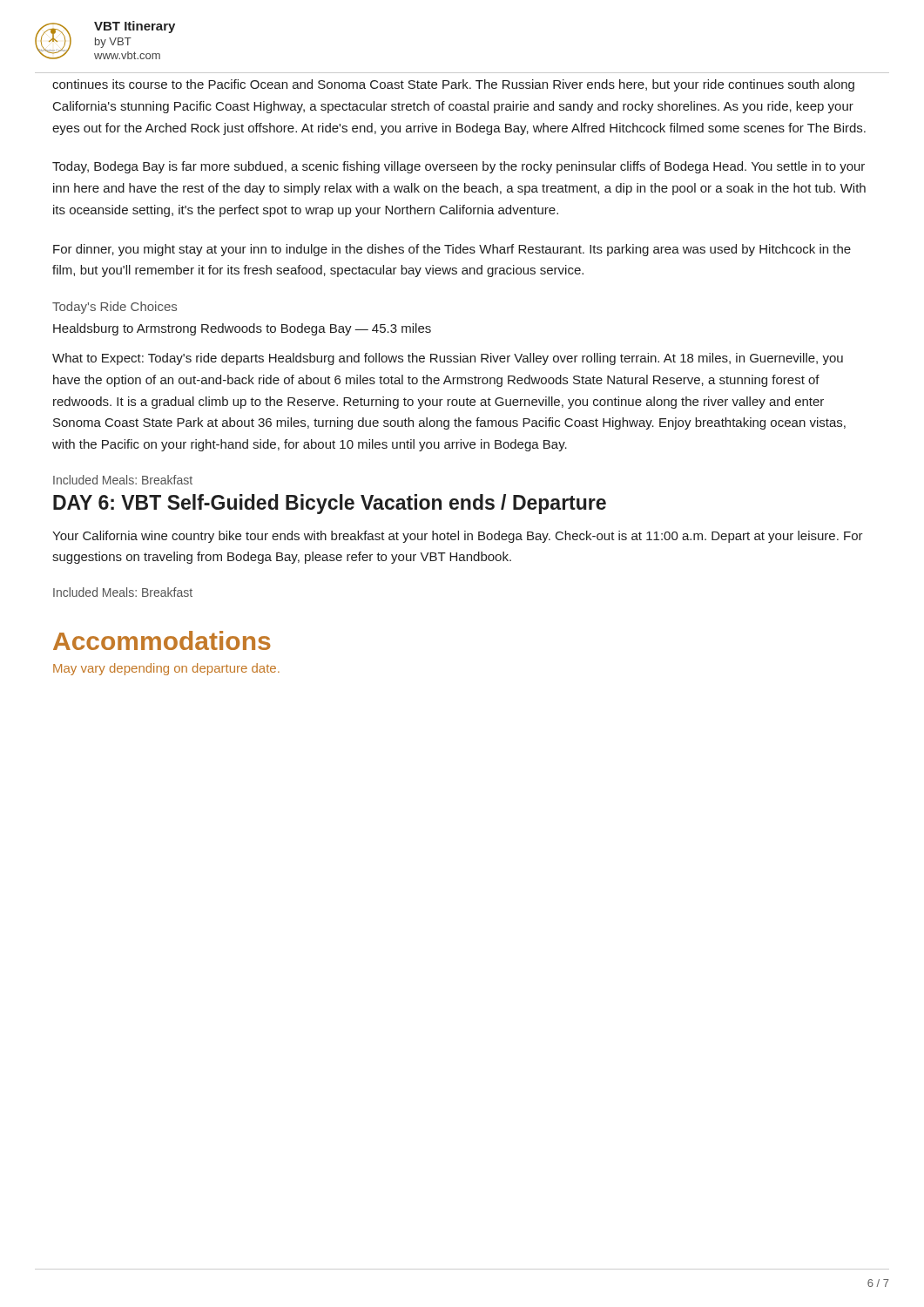Navigate to the element starting "continues its course to the Pacific Ocean and"
924x1307 pixels.
tap(459, 106)
